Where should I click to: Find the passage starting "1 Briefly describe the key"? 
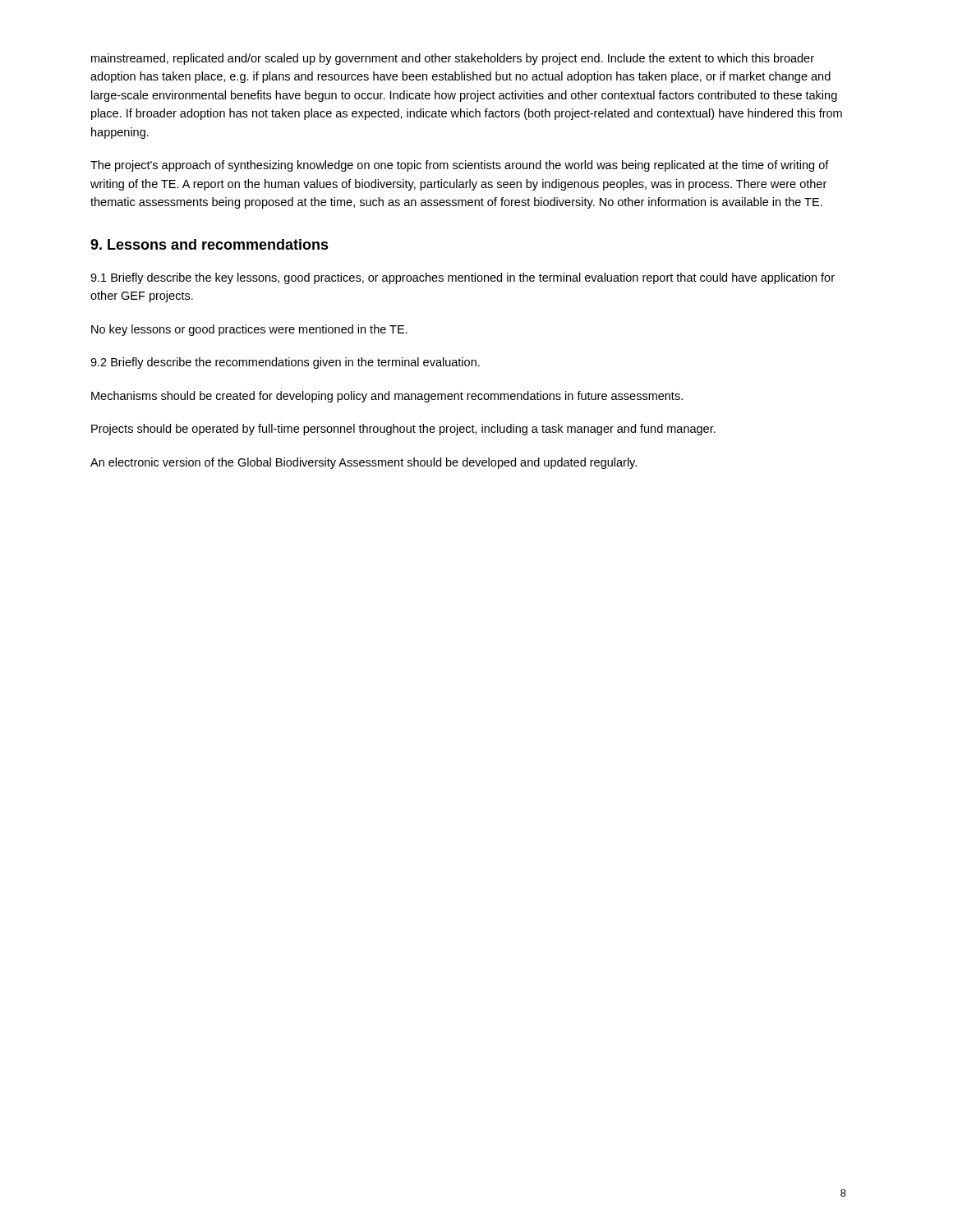tap(462, 287)
